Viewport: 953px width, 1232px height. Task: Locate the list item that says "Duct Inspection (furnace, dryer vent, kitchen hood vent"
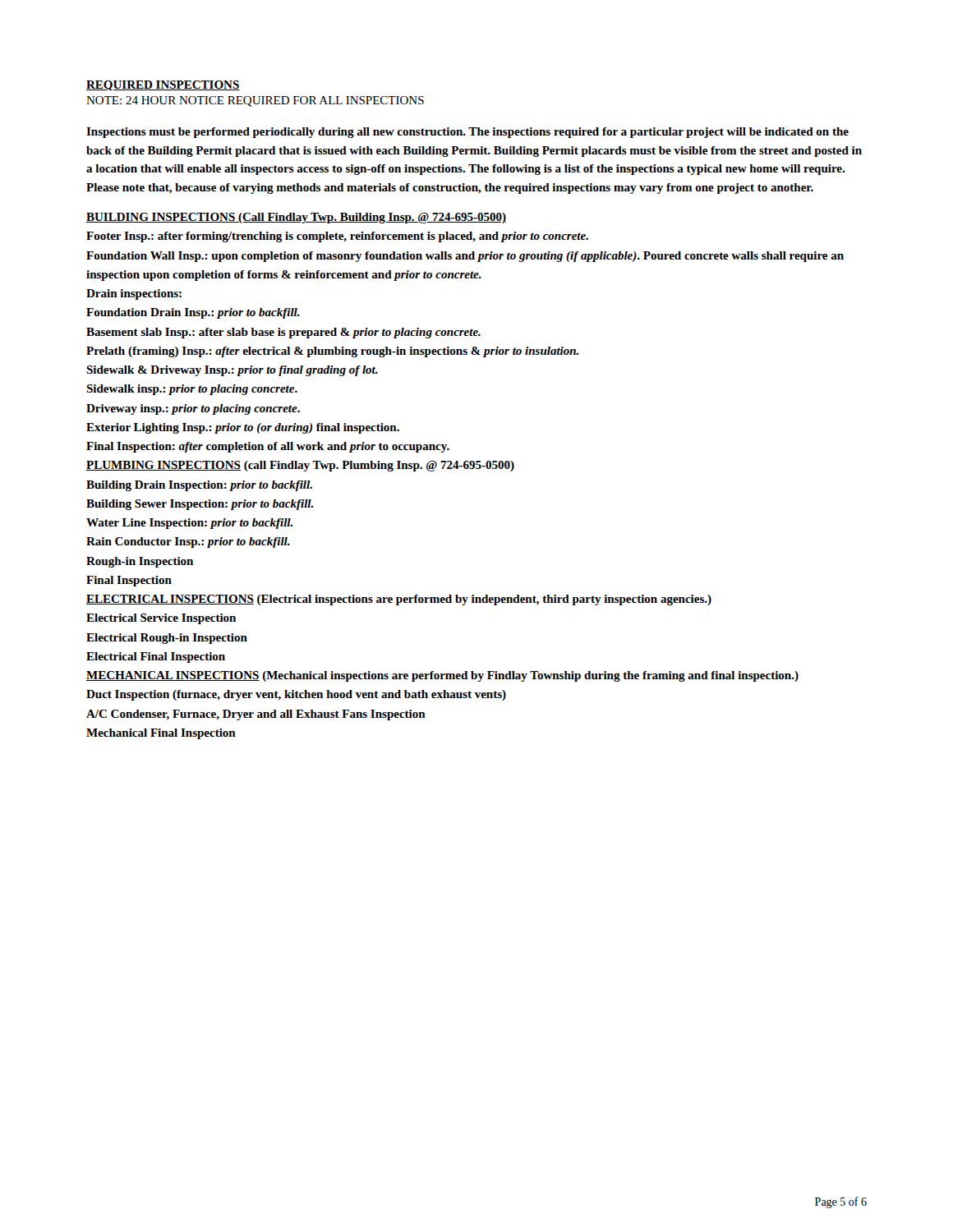click(x=296, y=694)
